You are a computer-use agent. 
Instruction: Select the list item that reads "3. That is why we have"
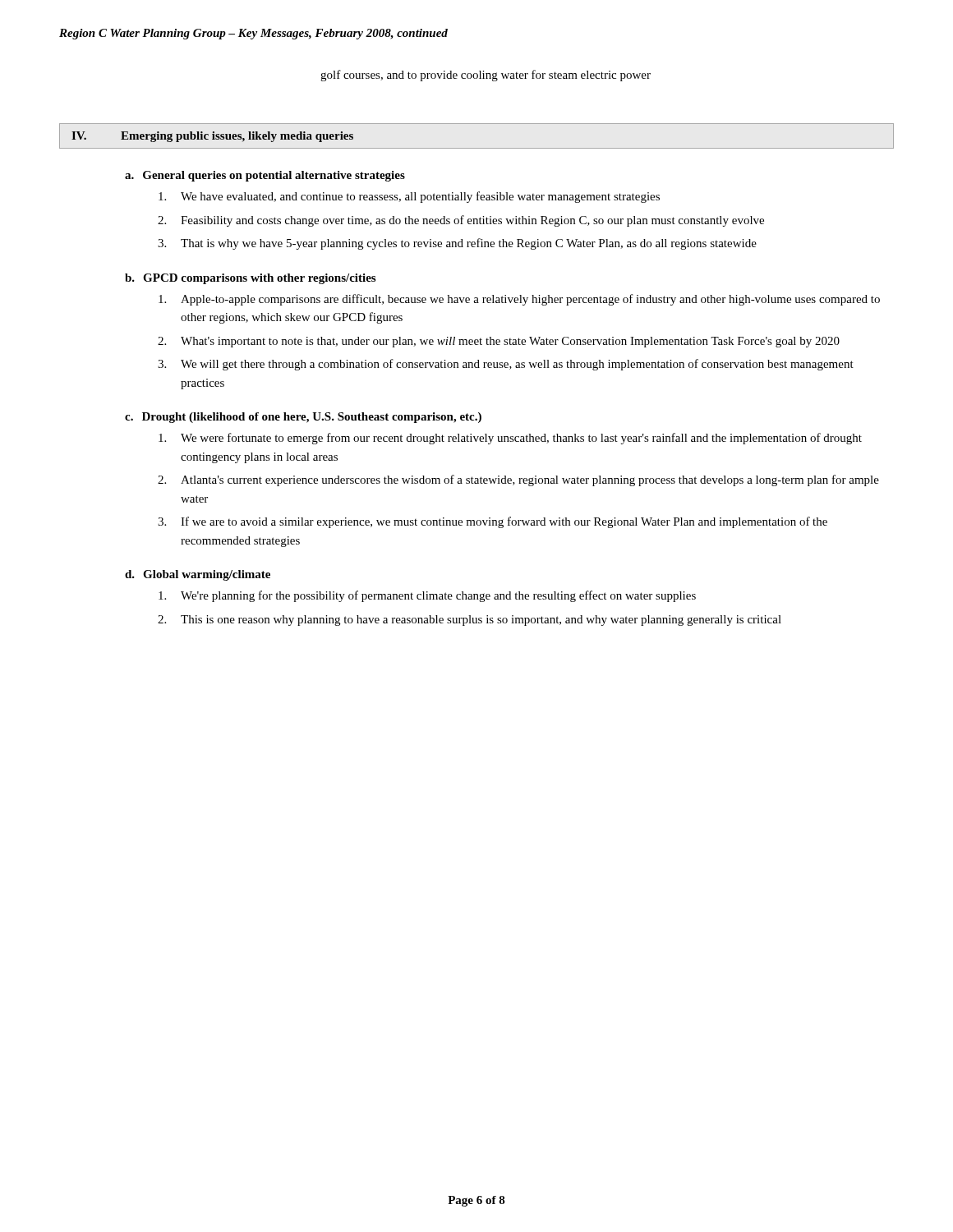526,243
